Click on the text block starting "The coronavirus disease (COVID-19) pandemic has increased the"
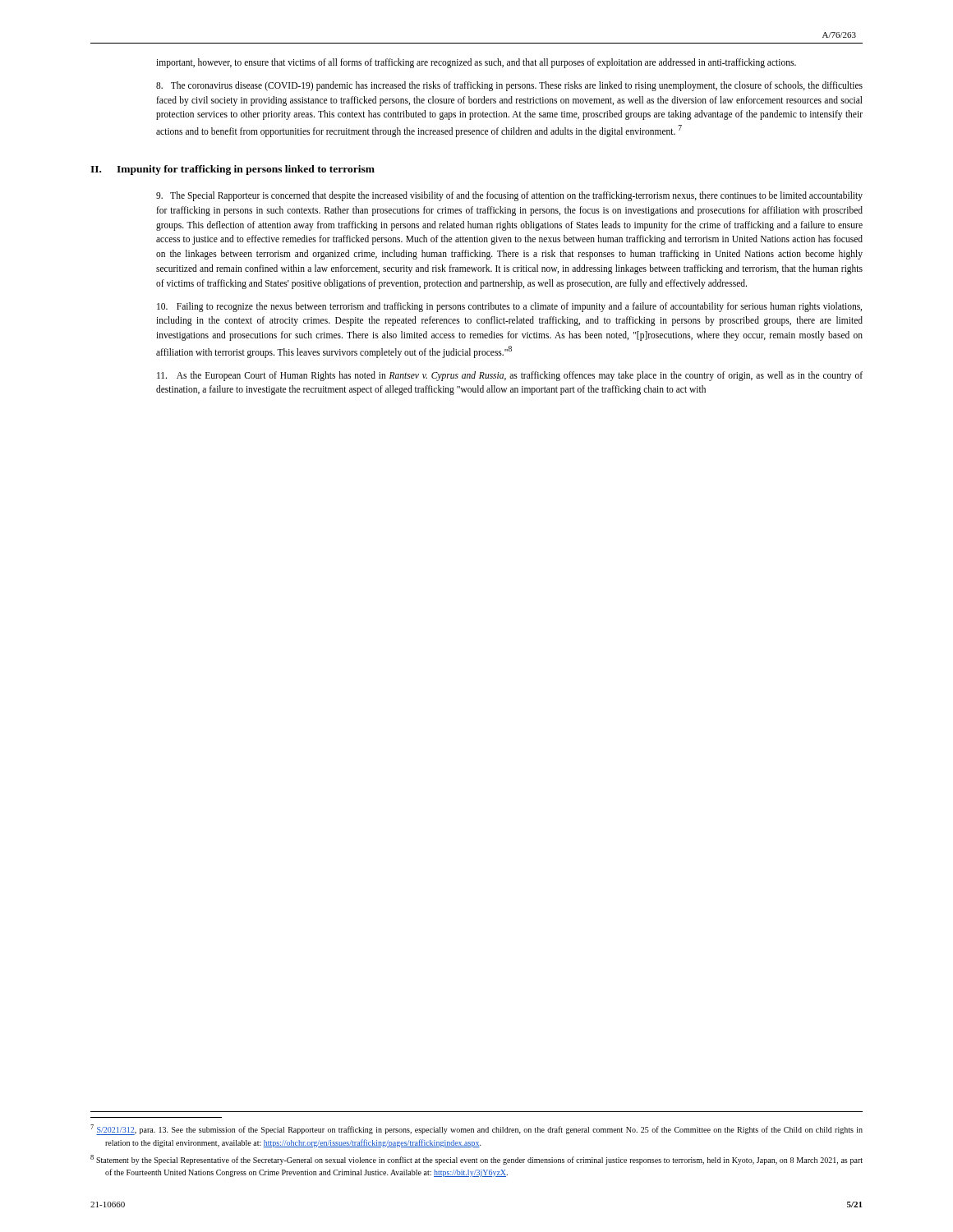Image resolution: width=953 pixels, height=1232 pixels. click(x=509, y=108)
